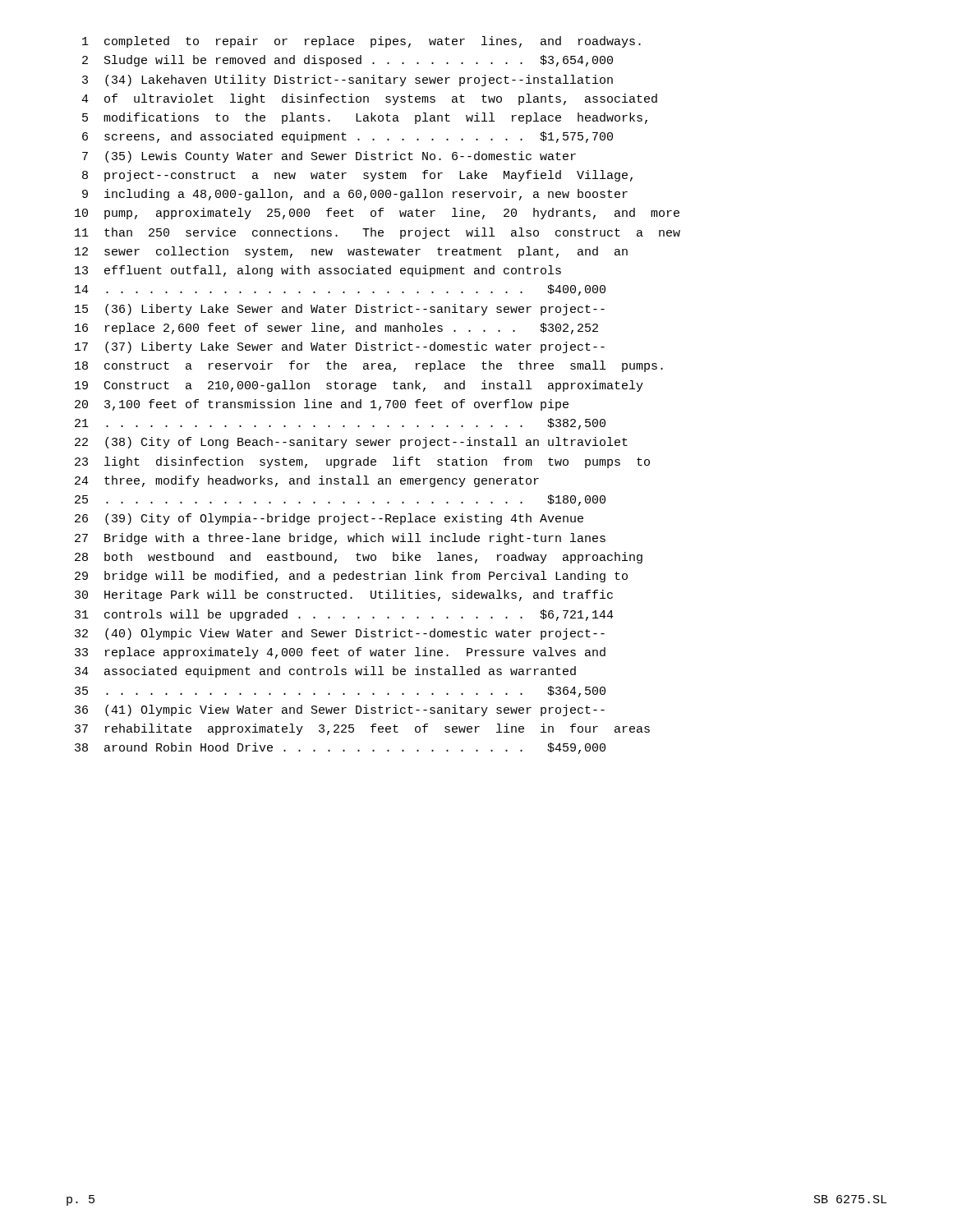
Task: Navigate to the block starting "35. . . ."
Action: pos(476,692)
